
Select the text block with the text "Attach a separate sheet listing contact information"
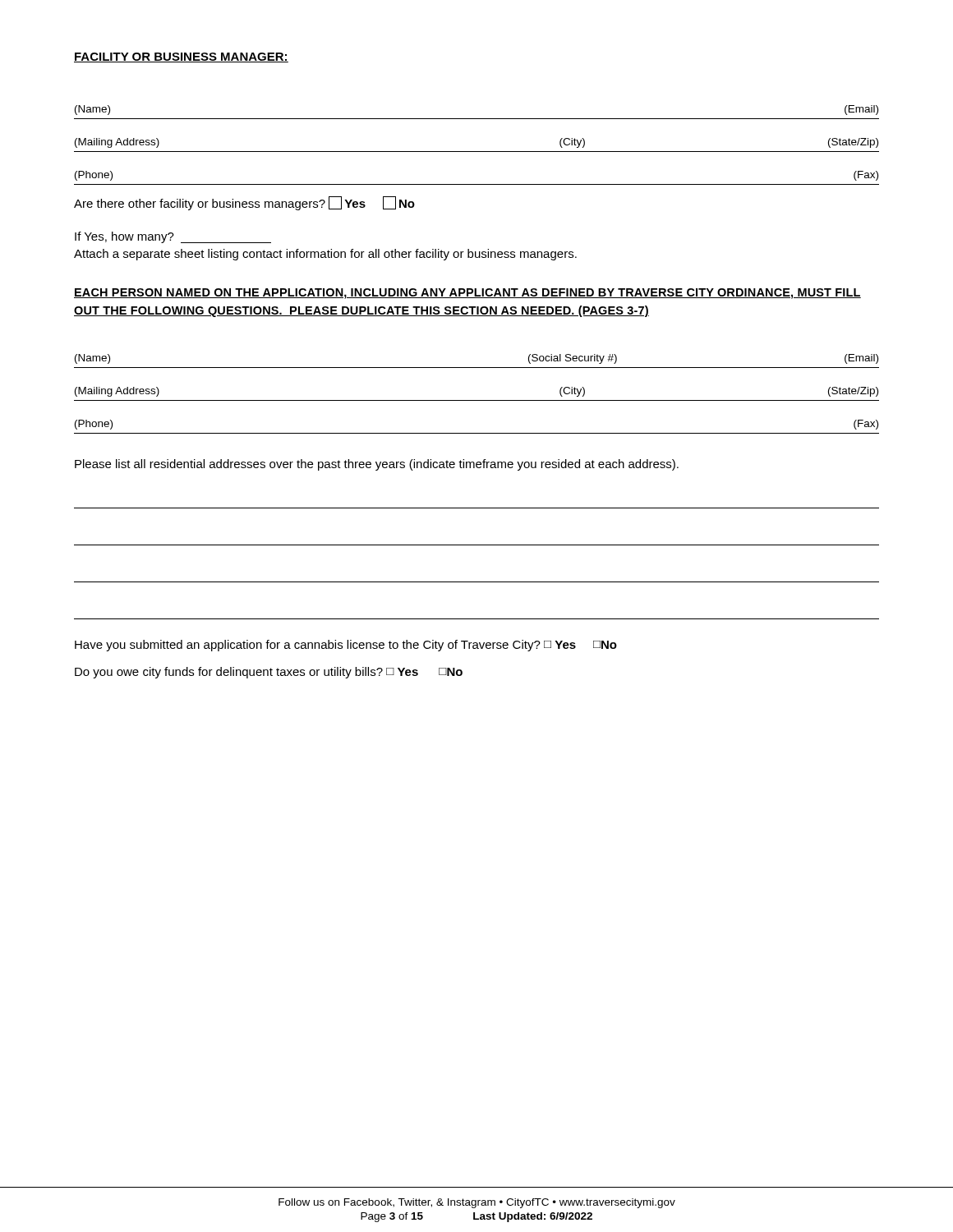326,253
